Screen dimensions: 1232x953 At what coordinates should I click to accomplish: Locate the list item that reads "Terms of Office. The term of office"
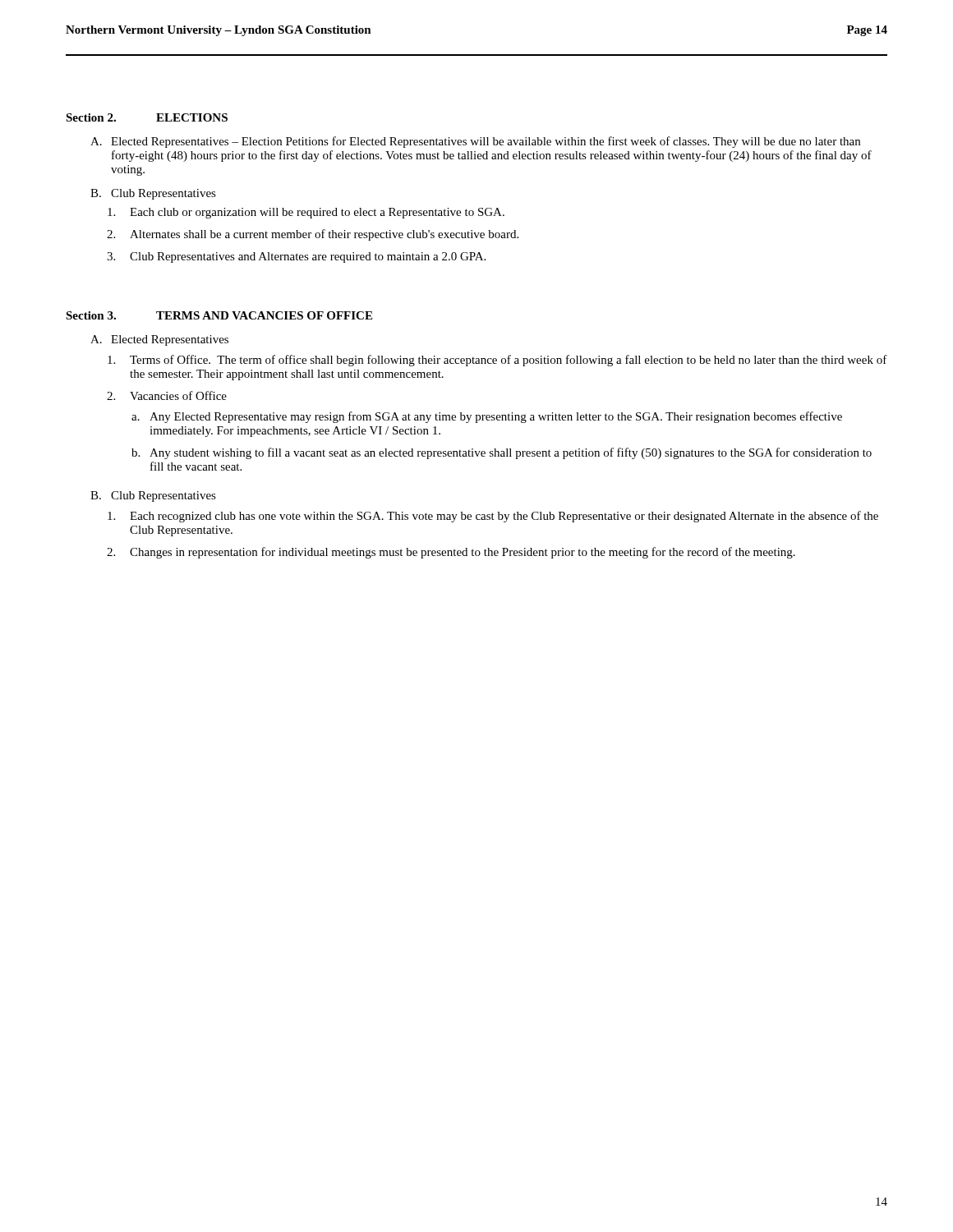pyautogui.click(x=497, y=367)
